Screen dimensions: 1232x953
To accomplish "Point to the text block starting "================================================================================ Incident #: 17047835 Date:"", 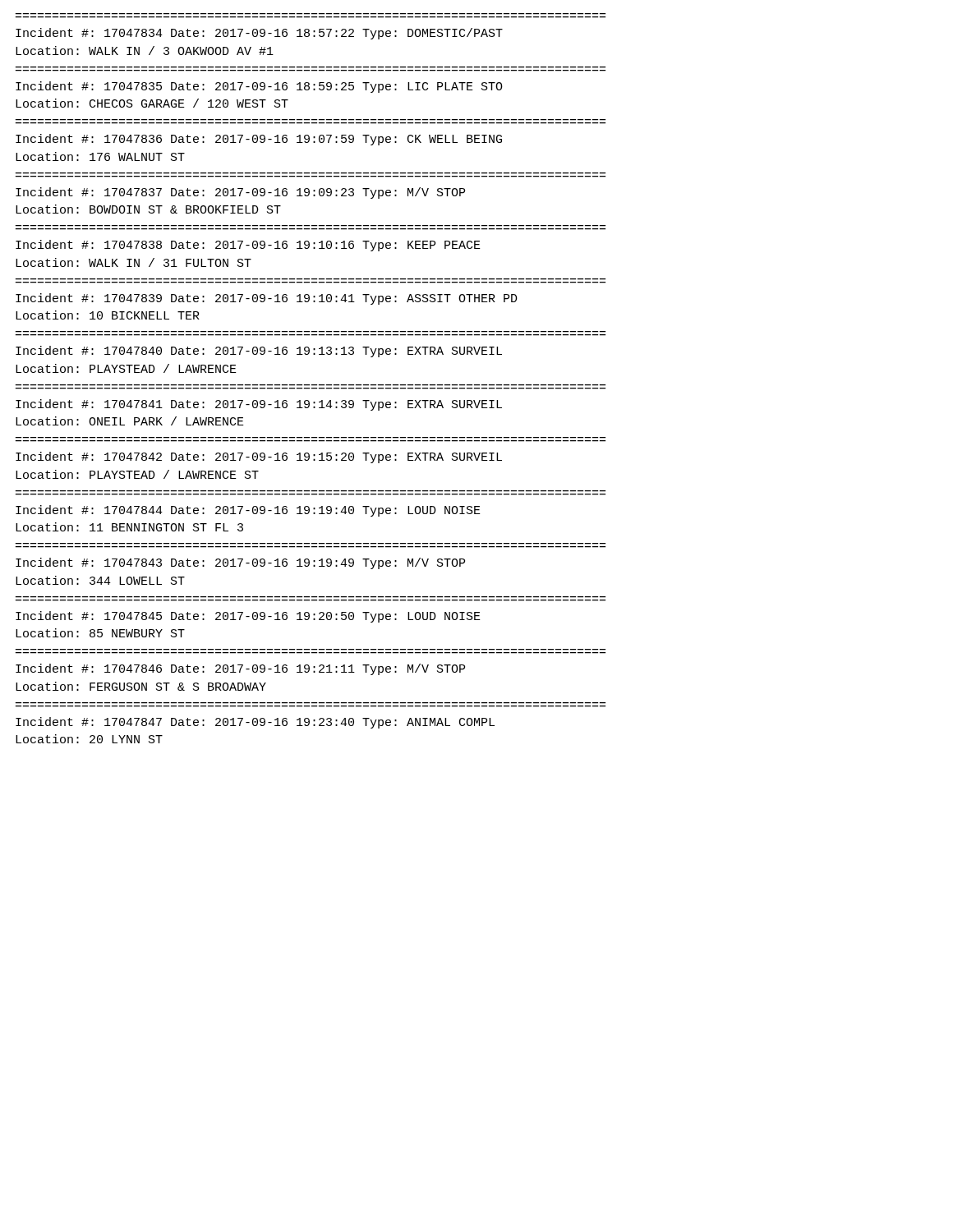I will pos(476,88).
